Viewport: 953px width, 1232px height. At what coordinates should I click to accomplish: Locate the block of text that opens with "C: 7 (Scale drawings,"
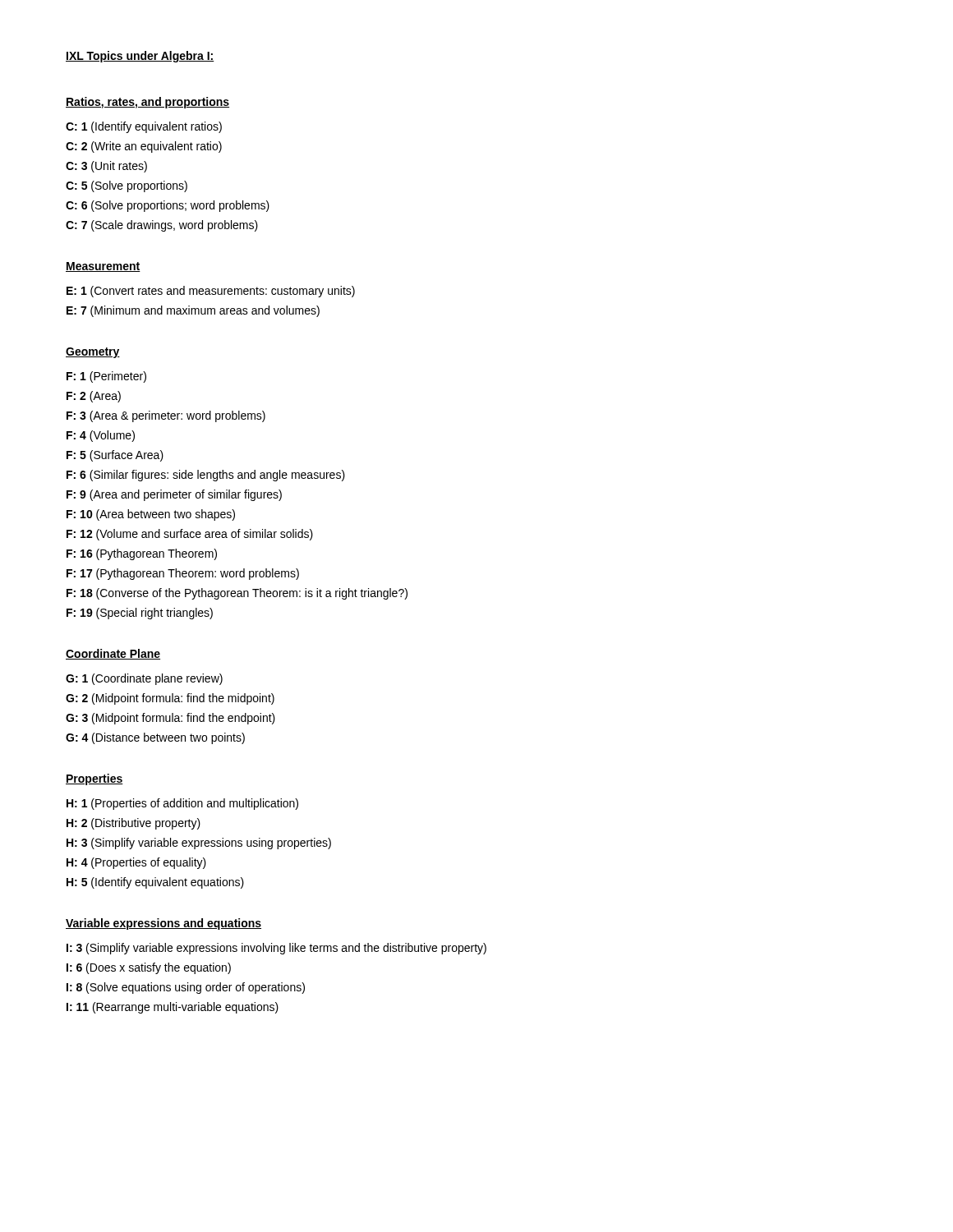pyautogui.click(x=162, y=225)
